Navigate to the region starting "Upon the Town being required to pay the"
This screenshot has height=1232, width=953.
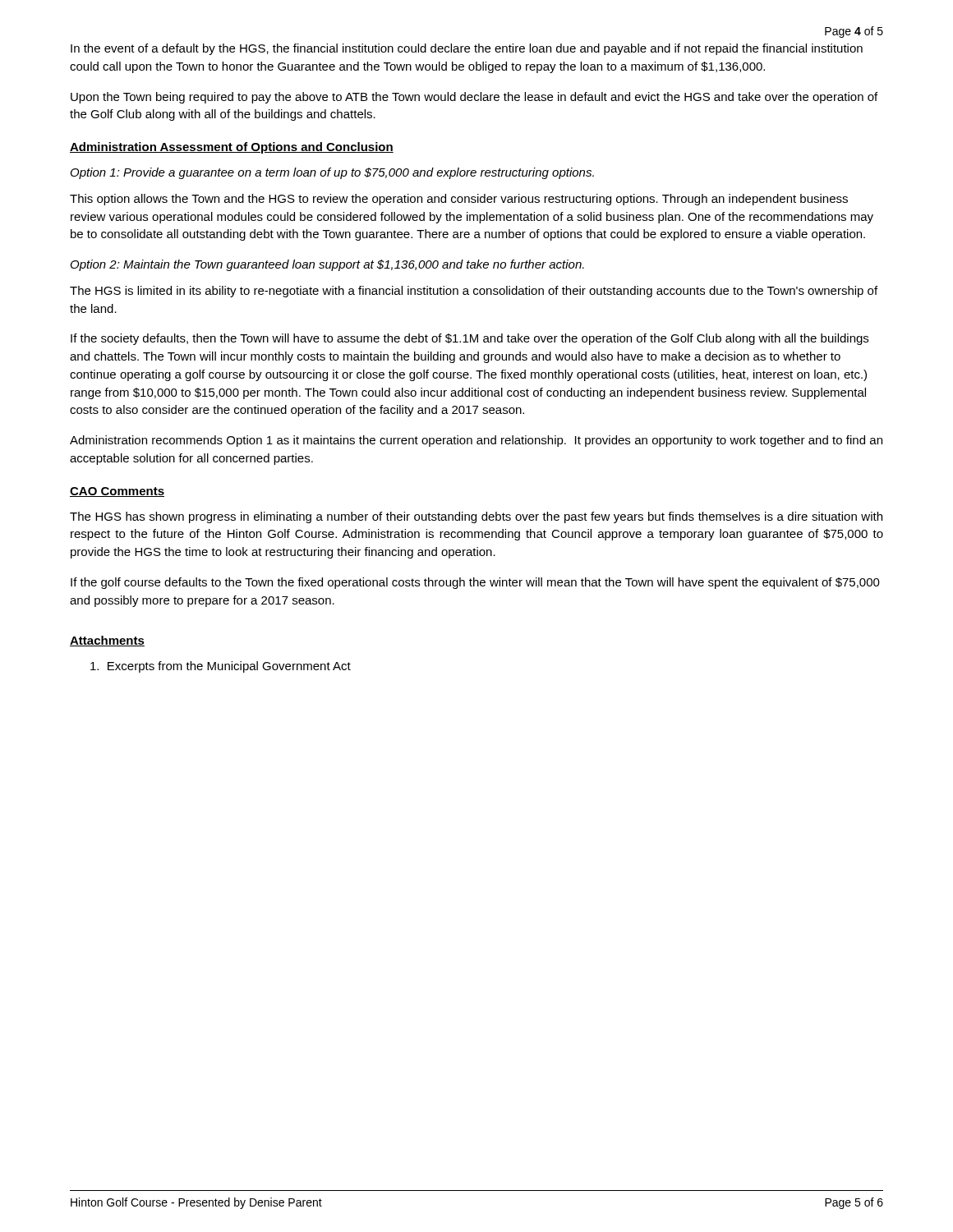(474, 105)
